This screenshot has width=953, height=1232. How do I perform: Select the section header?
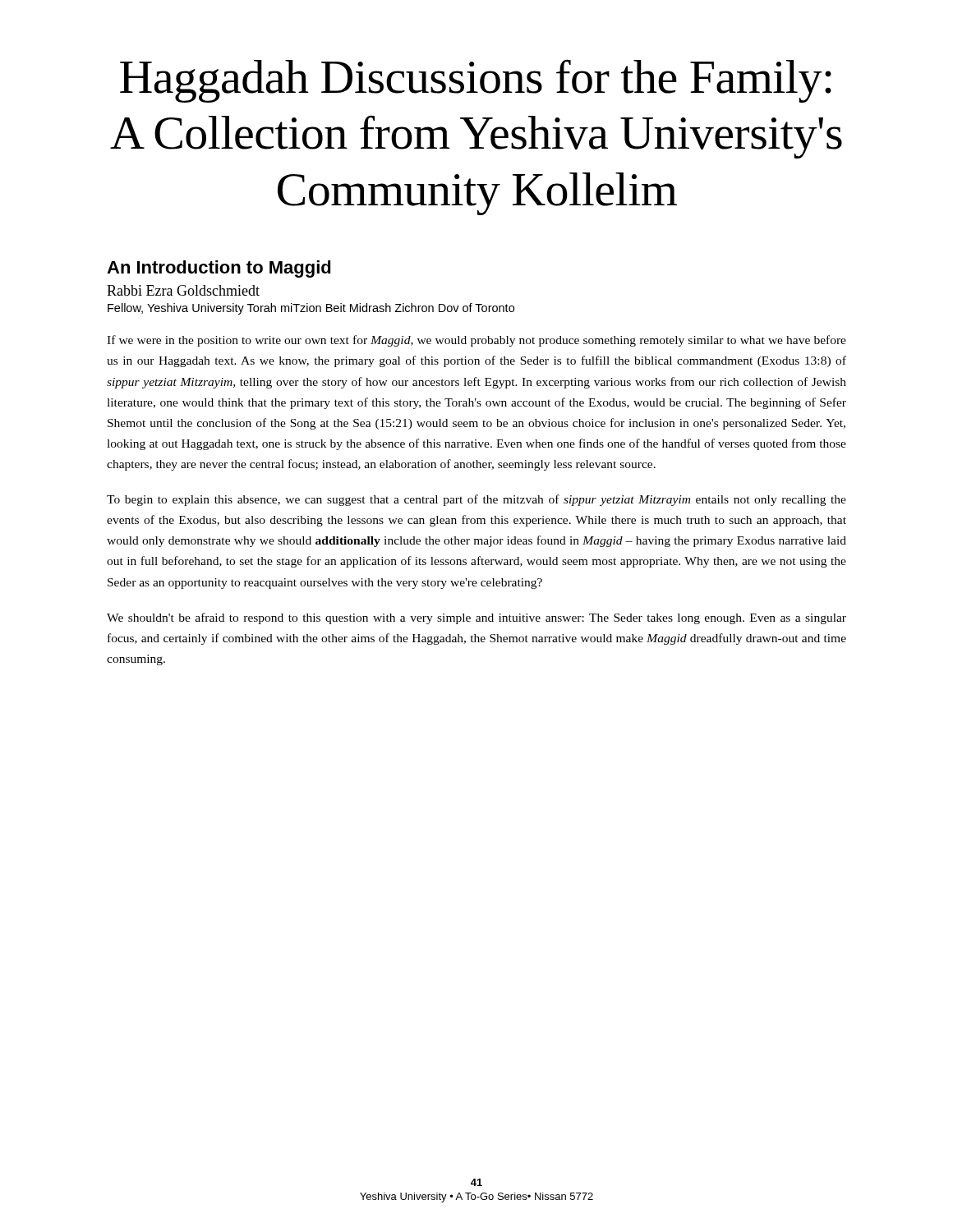[x=219, y=268]
